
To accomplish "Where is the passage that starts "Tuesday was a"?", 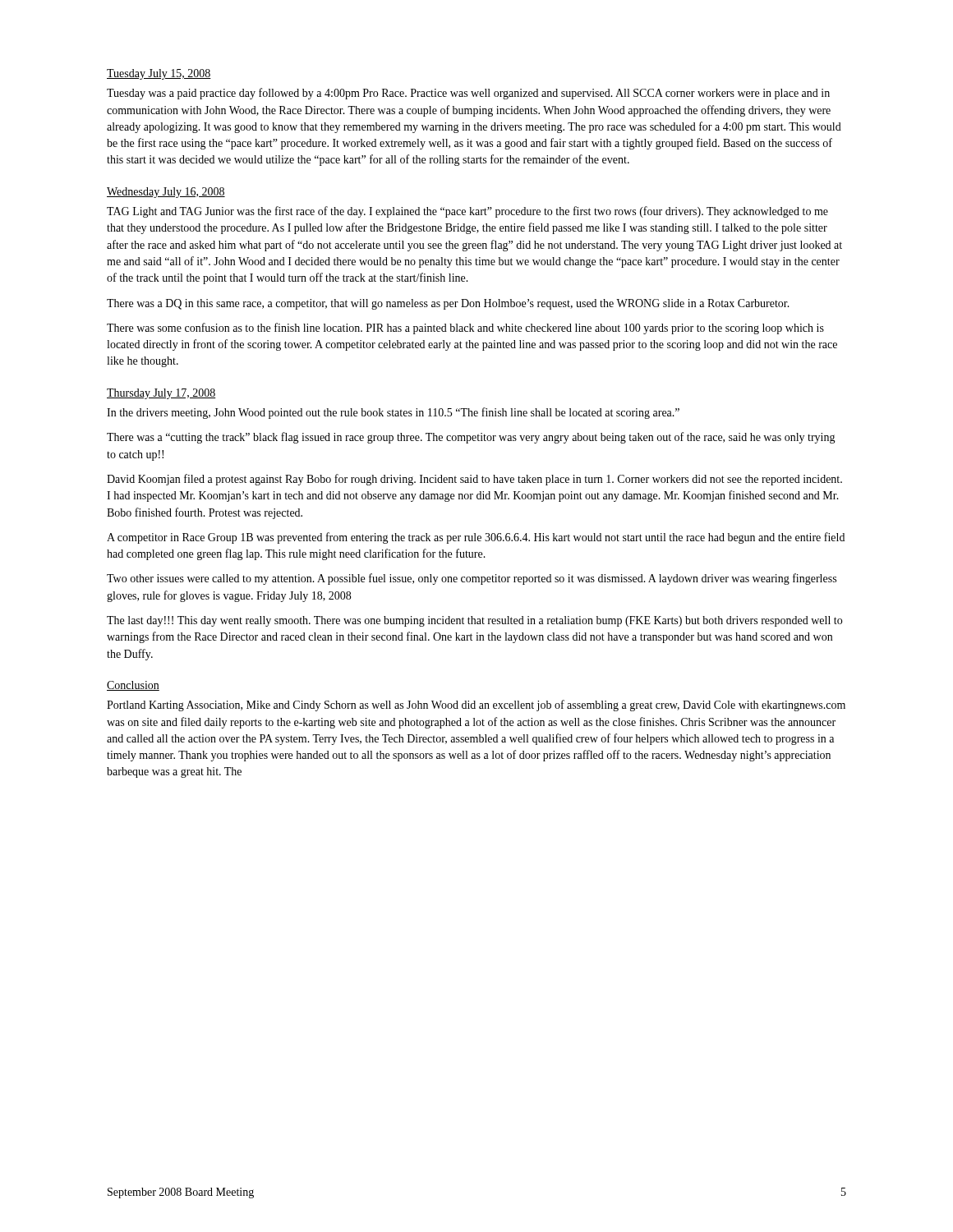I will pyautogui.click(x=474, y=127).
